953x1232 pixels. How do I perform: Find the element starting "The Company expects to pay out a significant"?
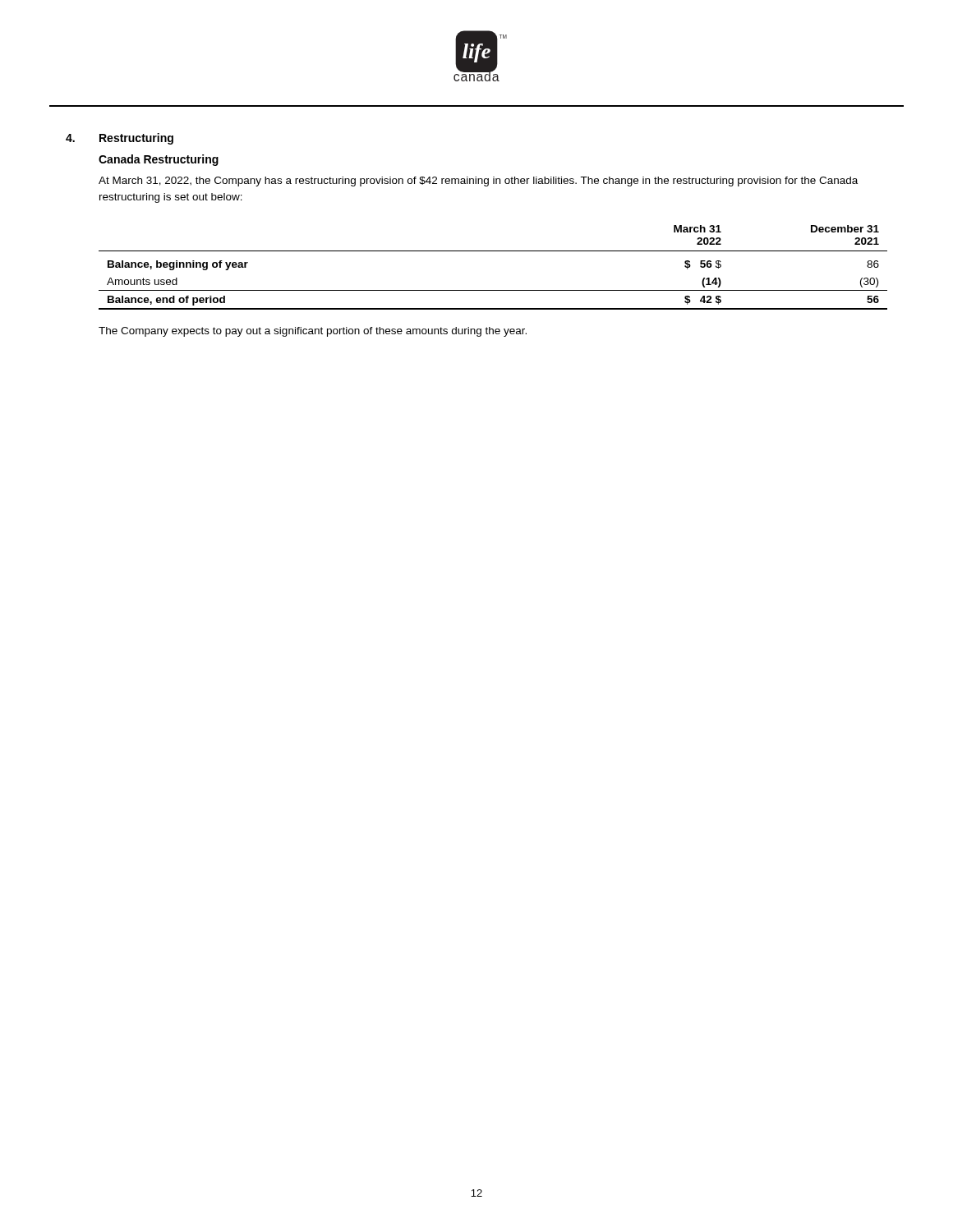pyautogui.click(x=313, y=330)
